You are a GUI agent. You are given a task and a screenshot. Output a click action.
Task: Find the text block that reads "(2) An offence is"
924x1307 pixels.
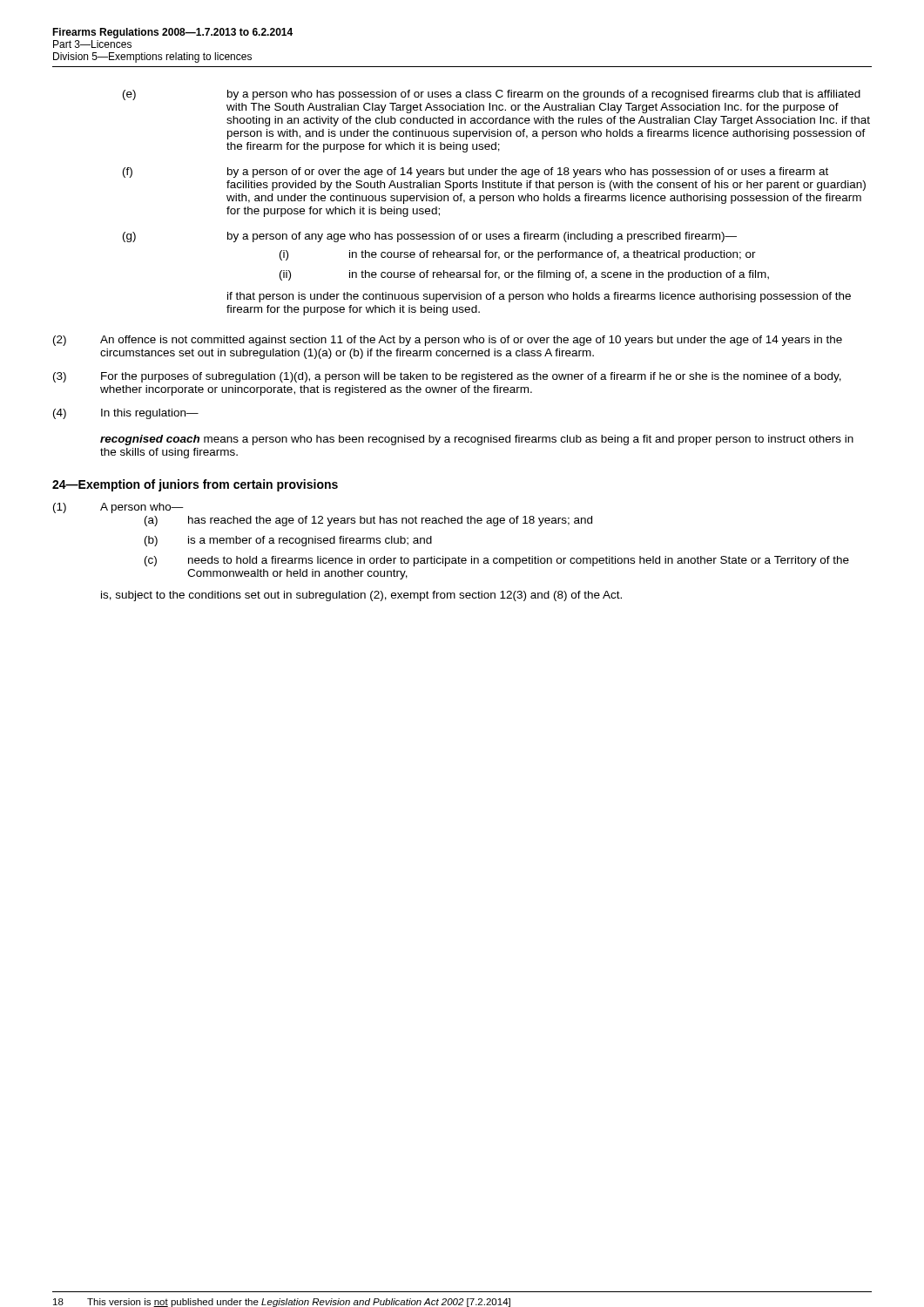[462, 346]
